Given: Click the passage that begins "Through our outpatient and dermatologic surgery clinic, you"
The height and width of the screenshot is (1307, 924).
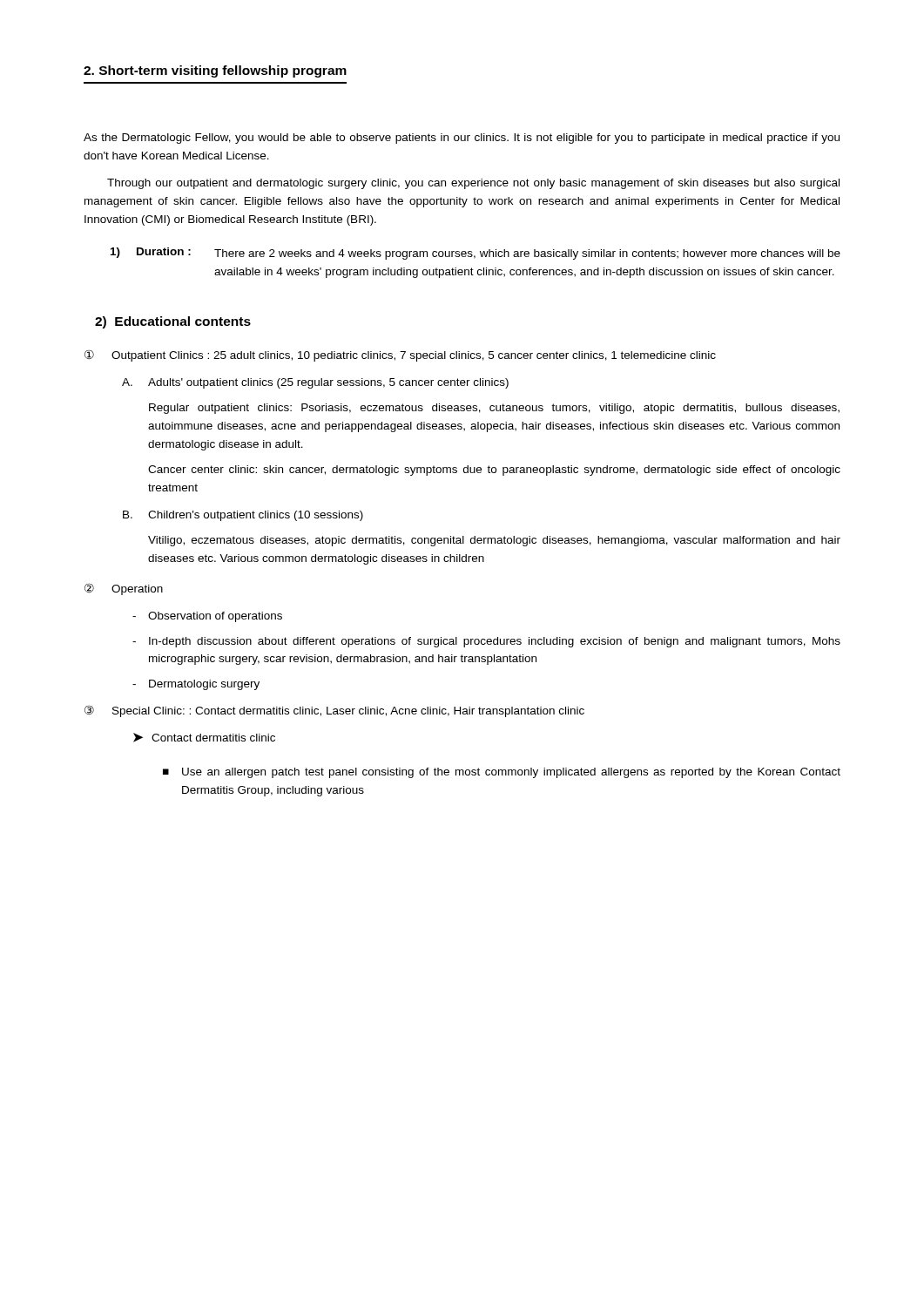Looking at the screenshot, I should click(462, 201).
